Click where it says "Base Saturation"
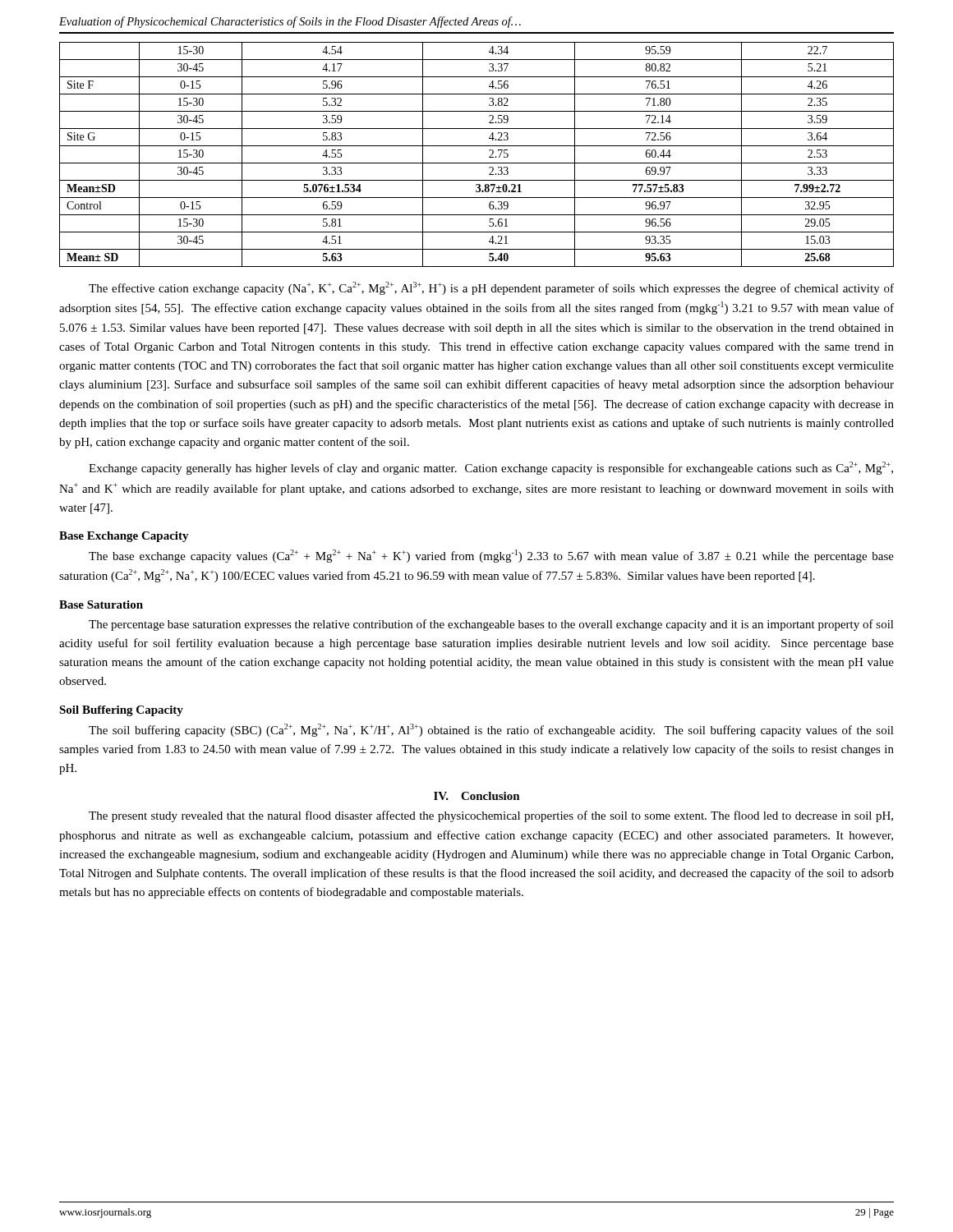This screenshot has height=1232, width=953. tap(101, 604)
